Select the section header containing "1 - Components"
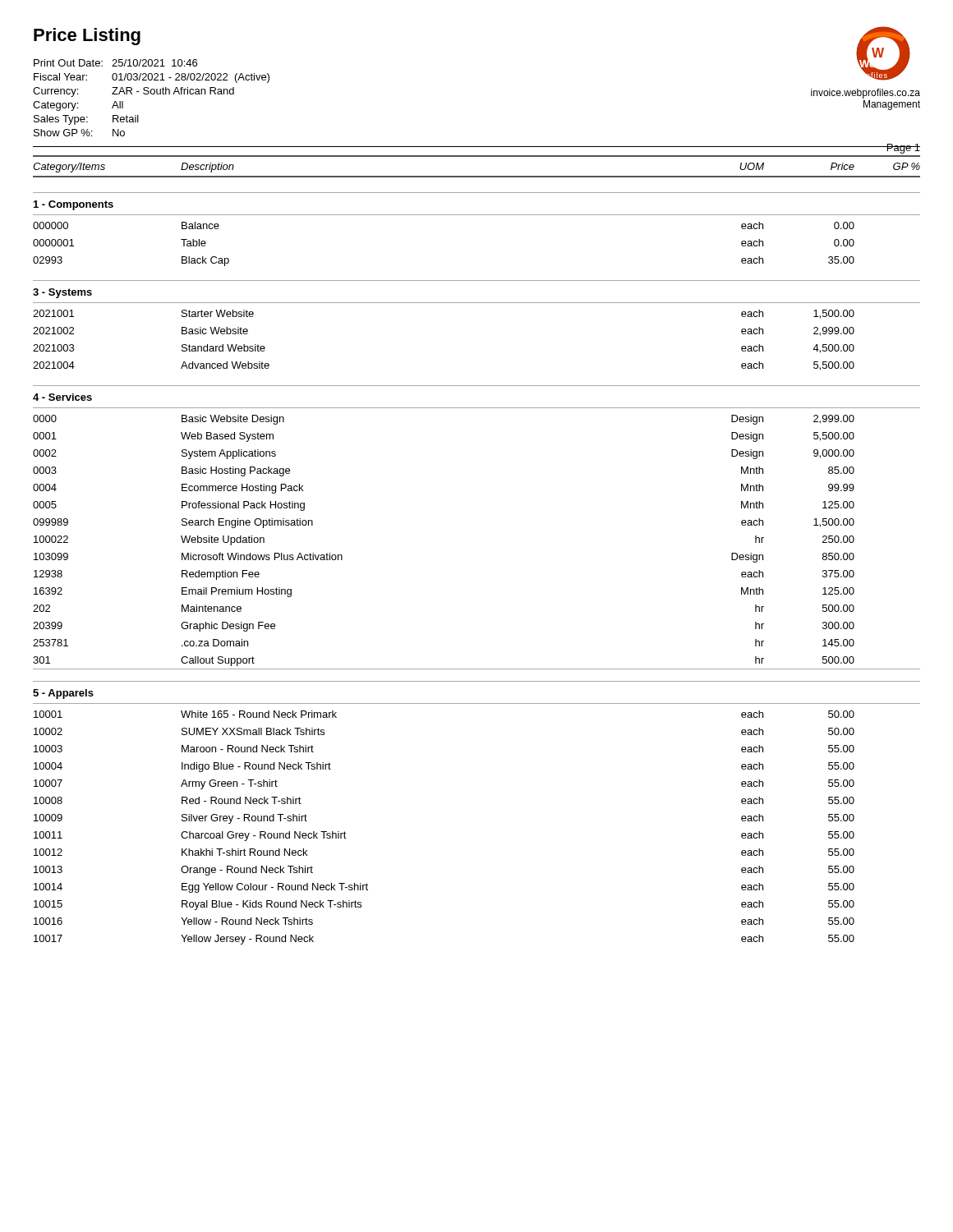953x1232 pixels. 107,204
